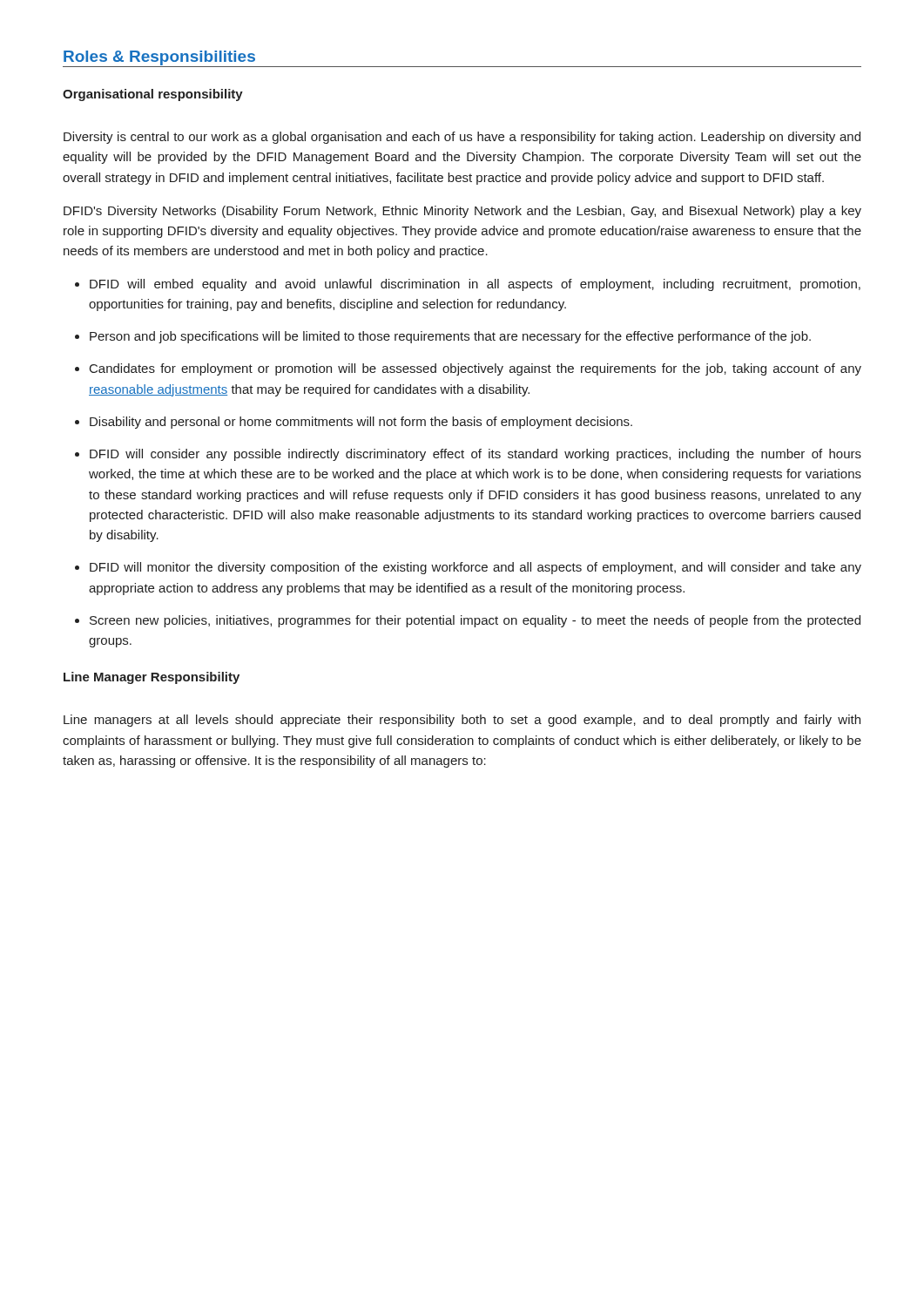Find "Organisational responsibility" on this page
Image resolution: width=924 pixels, height=1307 pixels.
[x=153, y=94]
